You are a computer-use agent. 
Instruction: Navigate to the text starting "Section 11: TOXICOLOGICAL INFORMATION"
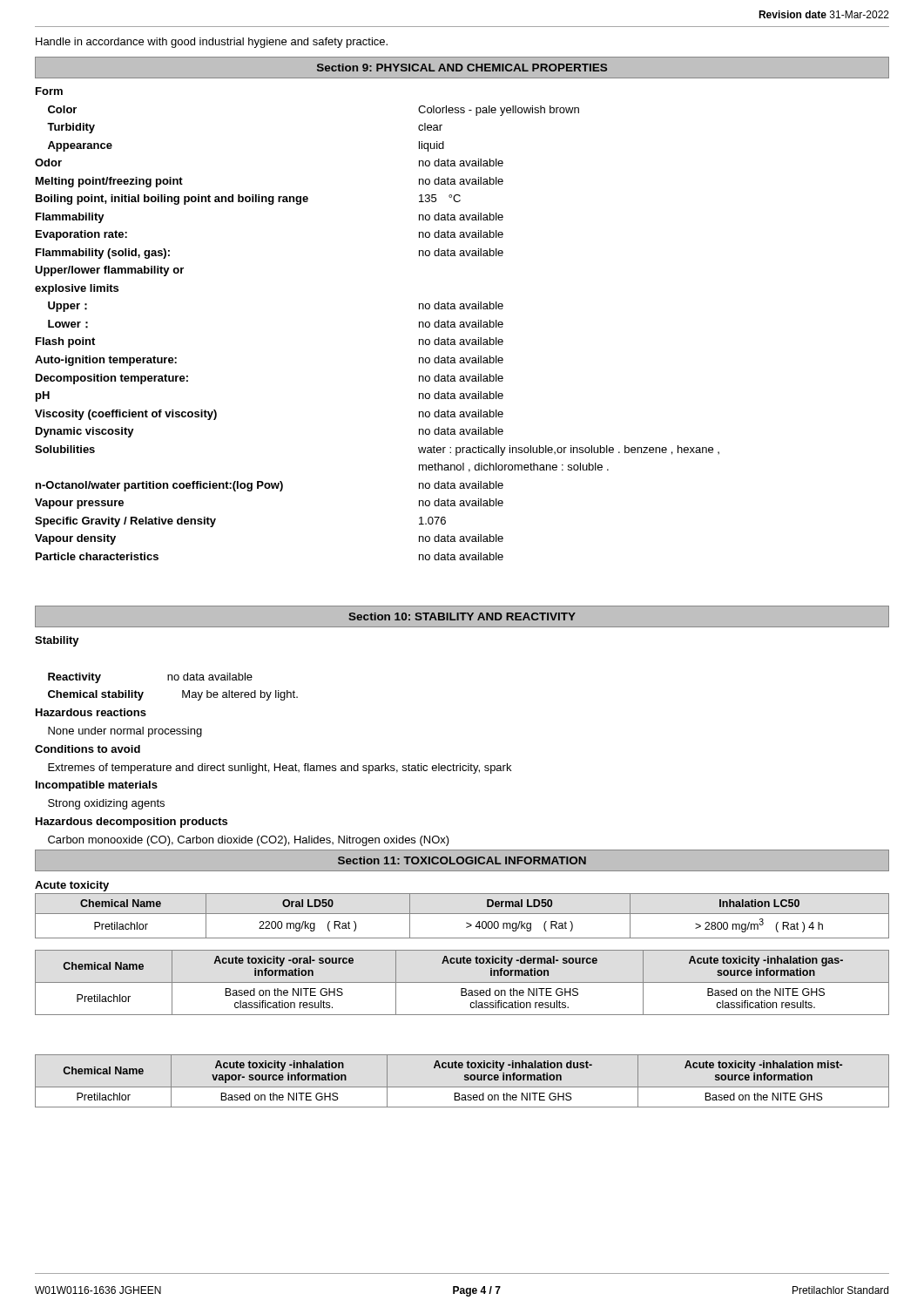[x=462, y=860]
